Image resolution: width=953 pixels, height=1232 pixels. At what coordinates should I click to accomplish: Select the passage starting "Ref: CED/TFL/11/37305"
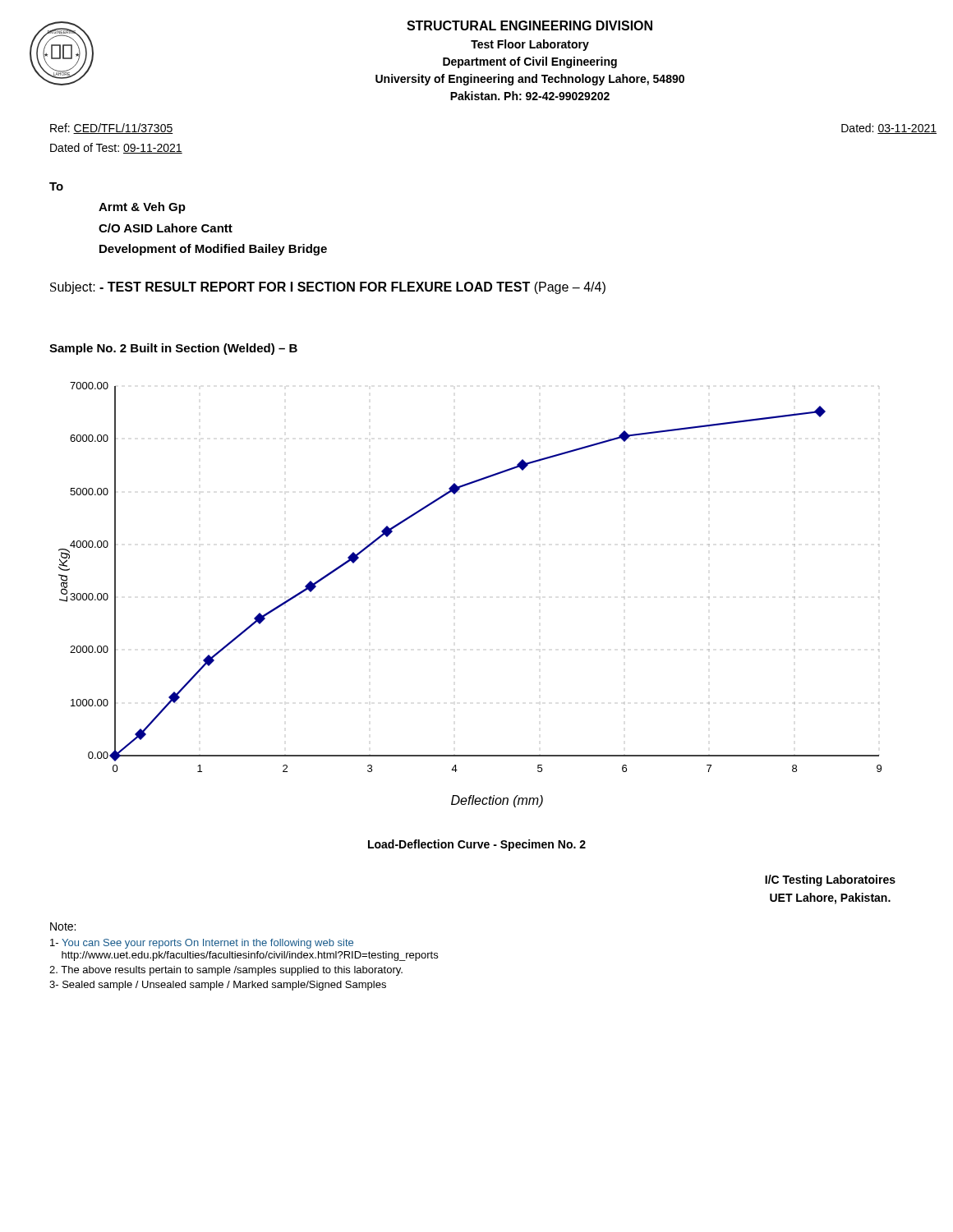[x=111, y=128]
